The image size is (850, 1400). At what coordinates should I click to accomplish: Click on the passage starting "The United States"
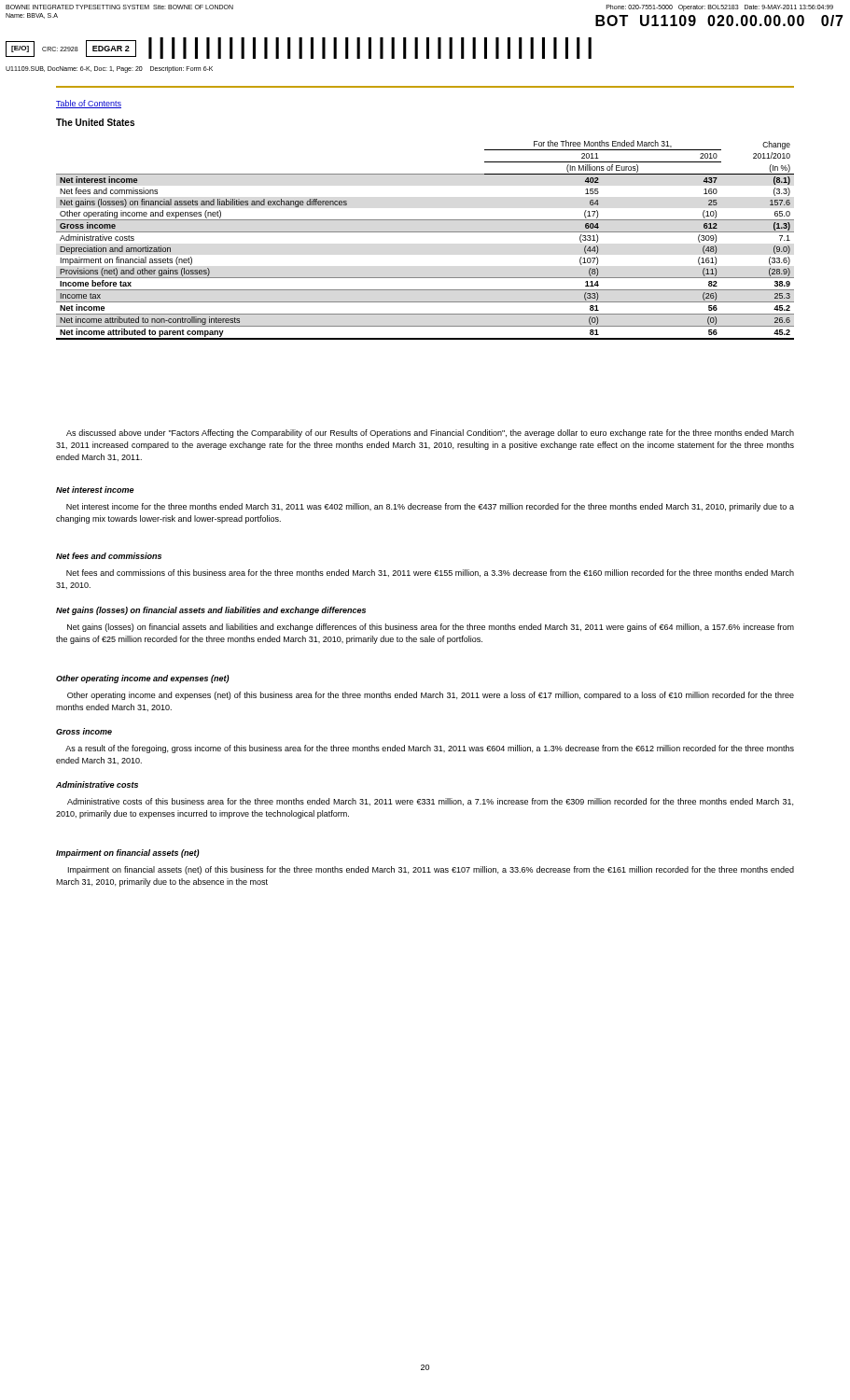(95, 123)
